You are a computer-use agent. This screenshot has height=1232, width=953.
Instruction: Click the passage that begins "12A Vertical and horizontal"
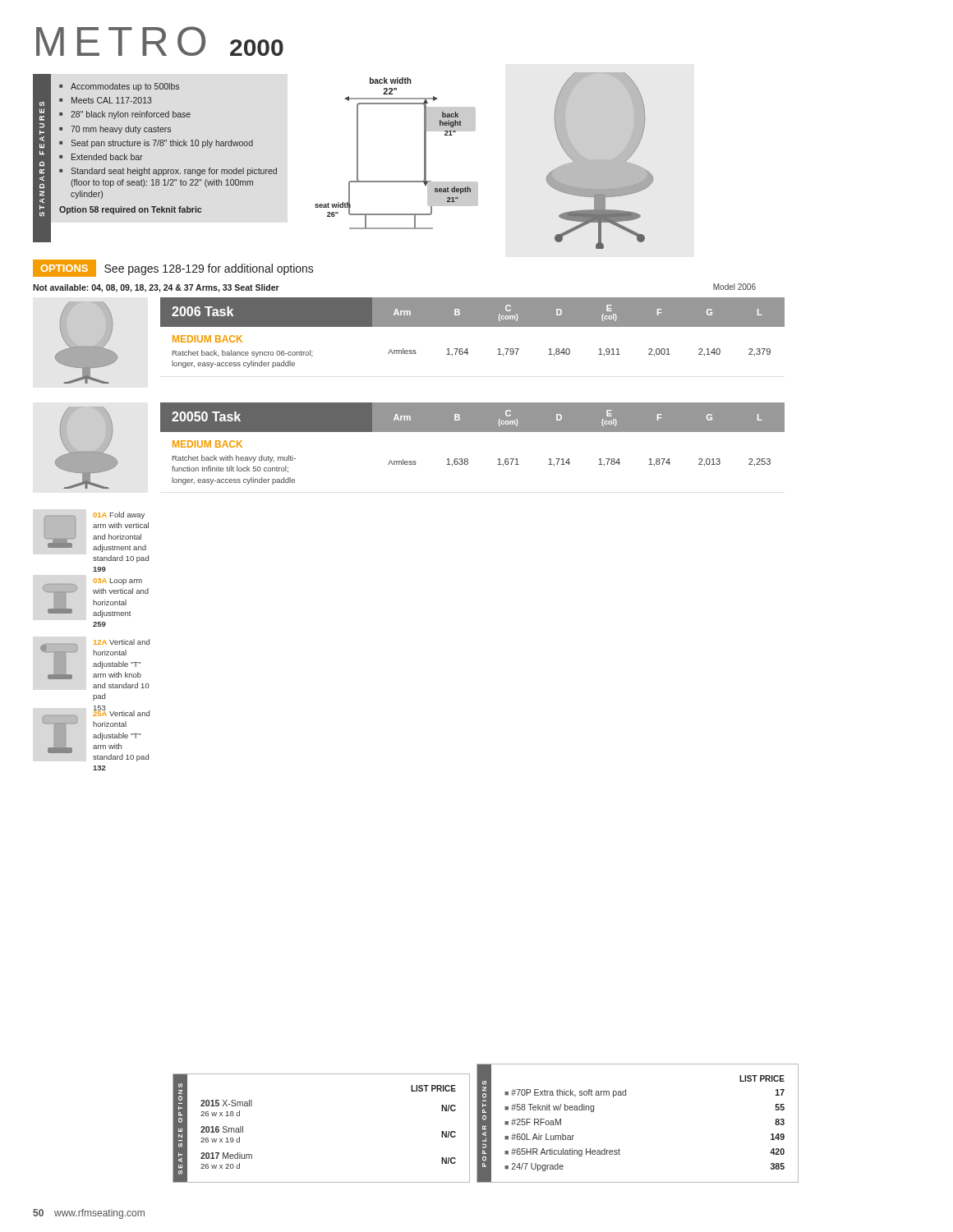point(121,675)
